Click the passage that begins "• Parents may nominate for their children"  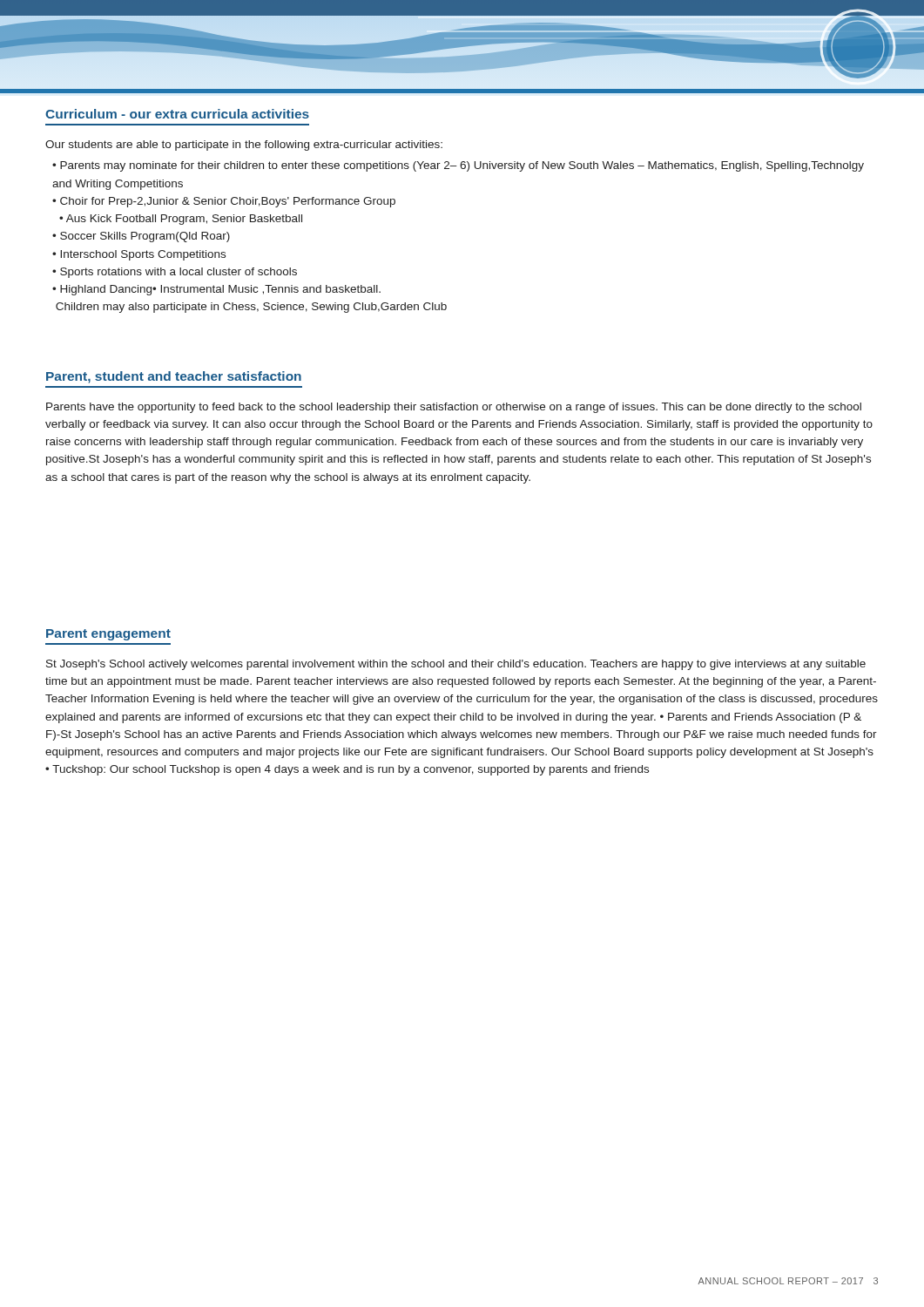(458, 174)
